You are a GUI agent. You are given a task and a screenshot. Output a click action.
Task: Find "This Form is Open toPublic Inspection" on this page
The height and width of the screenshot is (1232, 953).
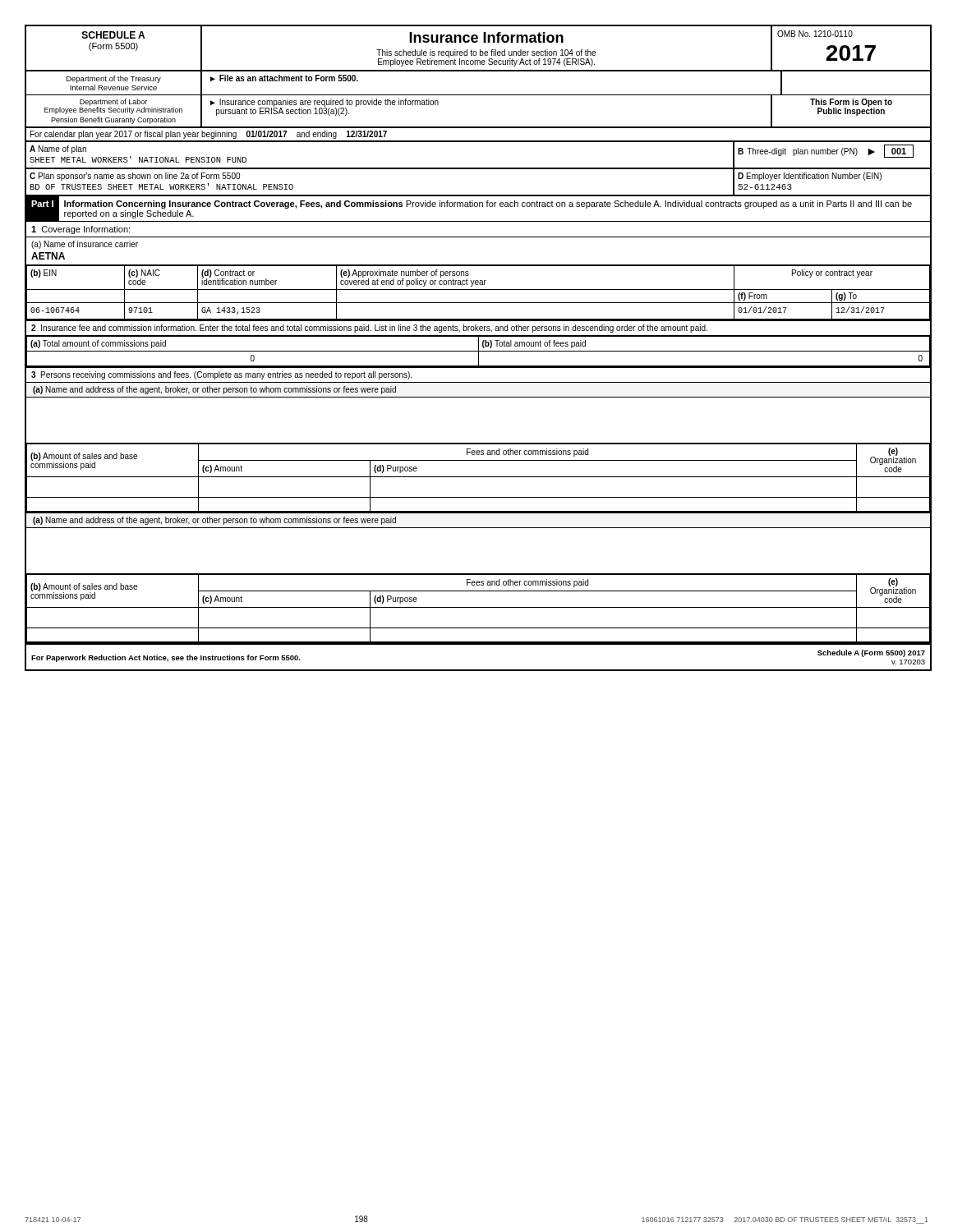tap(851, 107)
